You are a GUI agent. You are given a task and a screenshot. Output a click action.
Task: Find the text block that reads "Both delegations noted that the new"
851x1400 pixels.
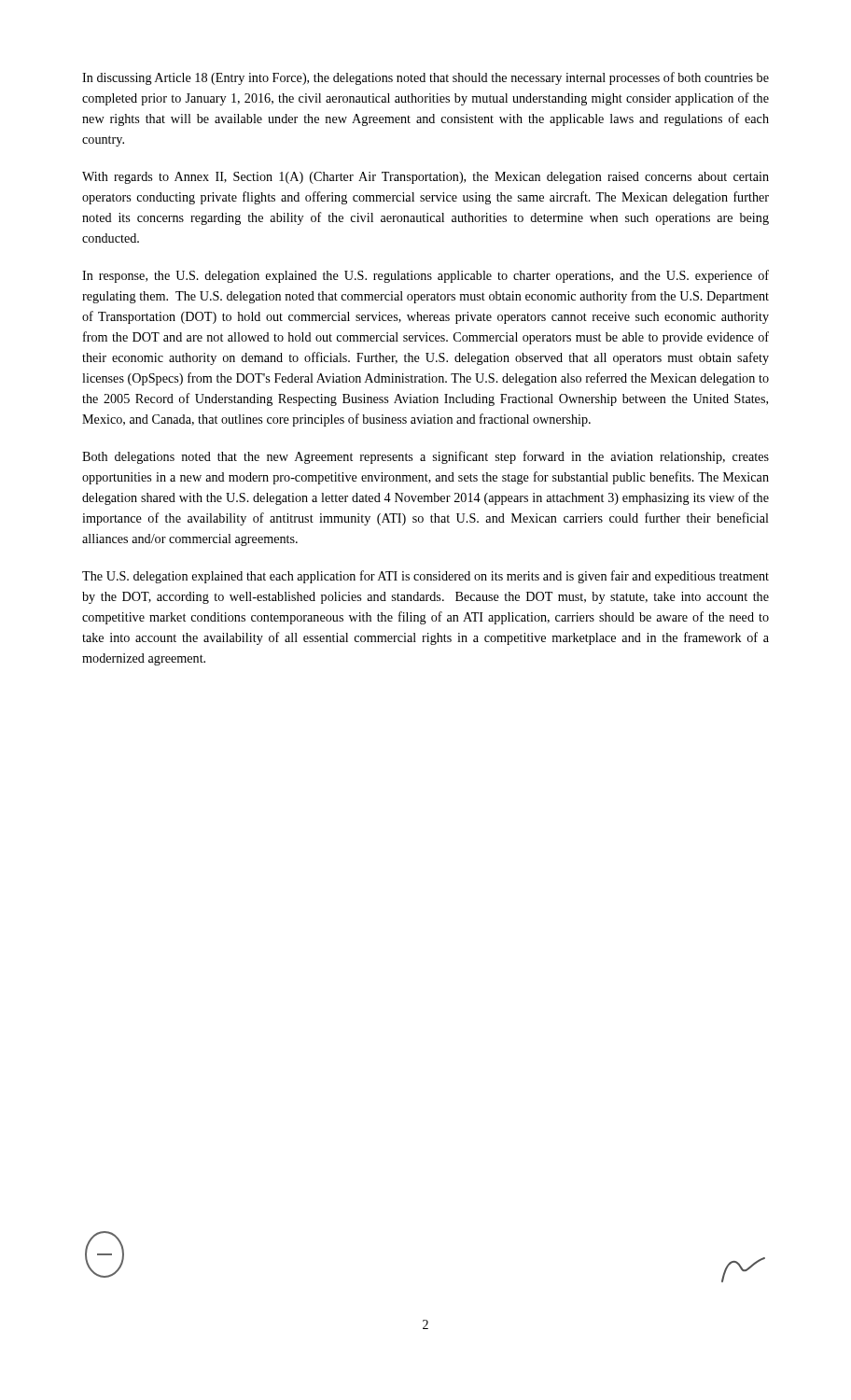tap(426, 497)
